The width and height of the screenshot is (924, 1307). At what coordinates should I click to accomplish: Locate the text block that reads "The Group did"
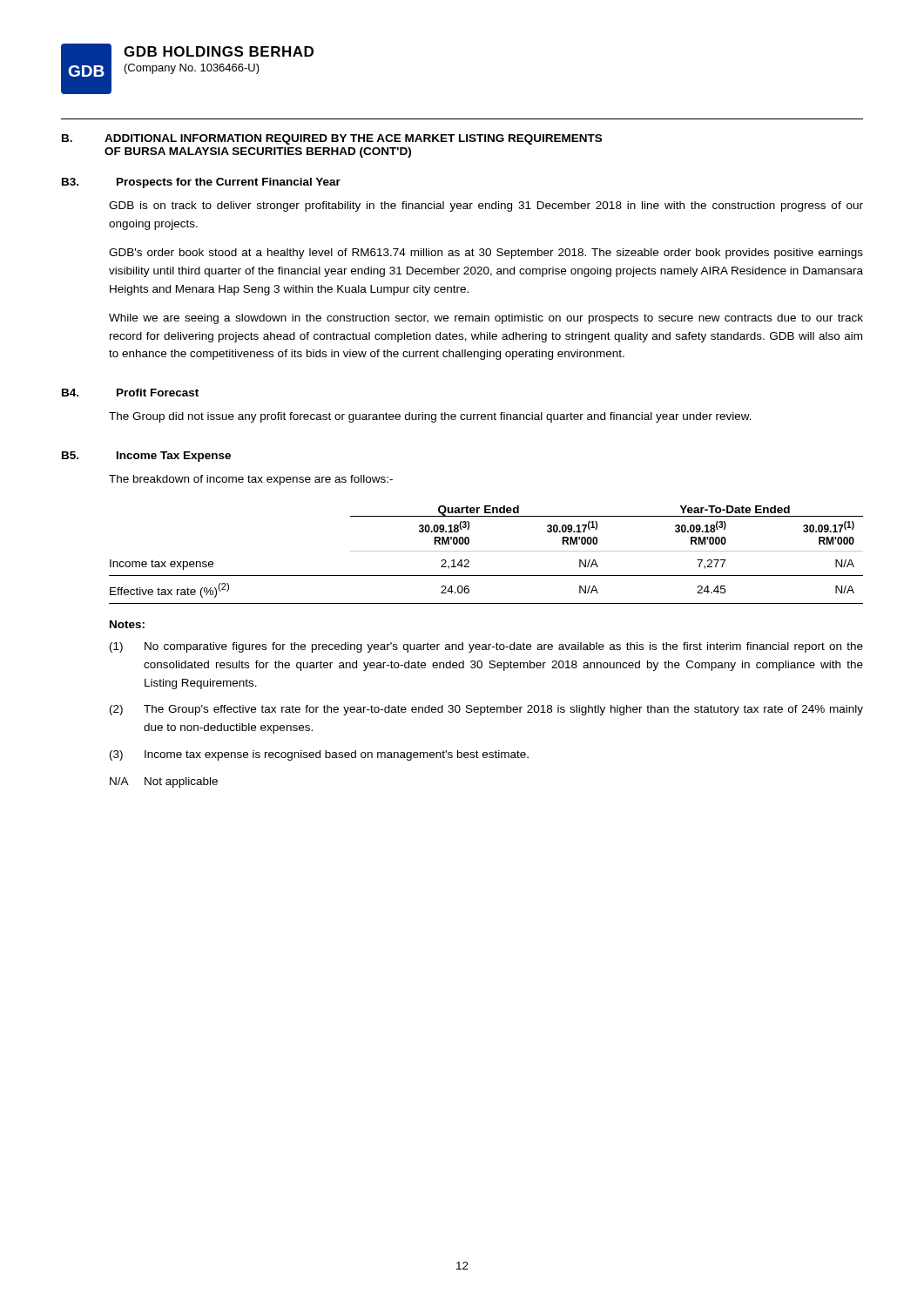(x=430, y=416)
